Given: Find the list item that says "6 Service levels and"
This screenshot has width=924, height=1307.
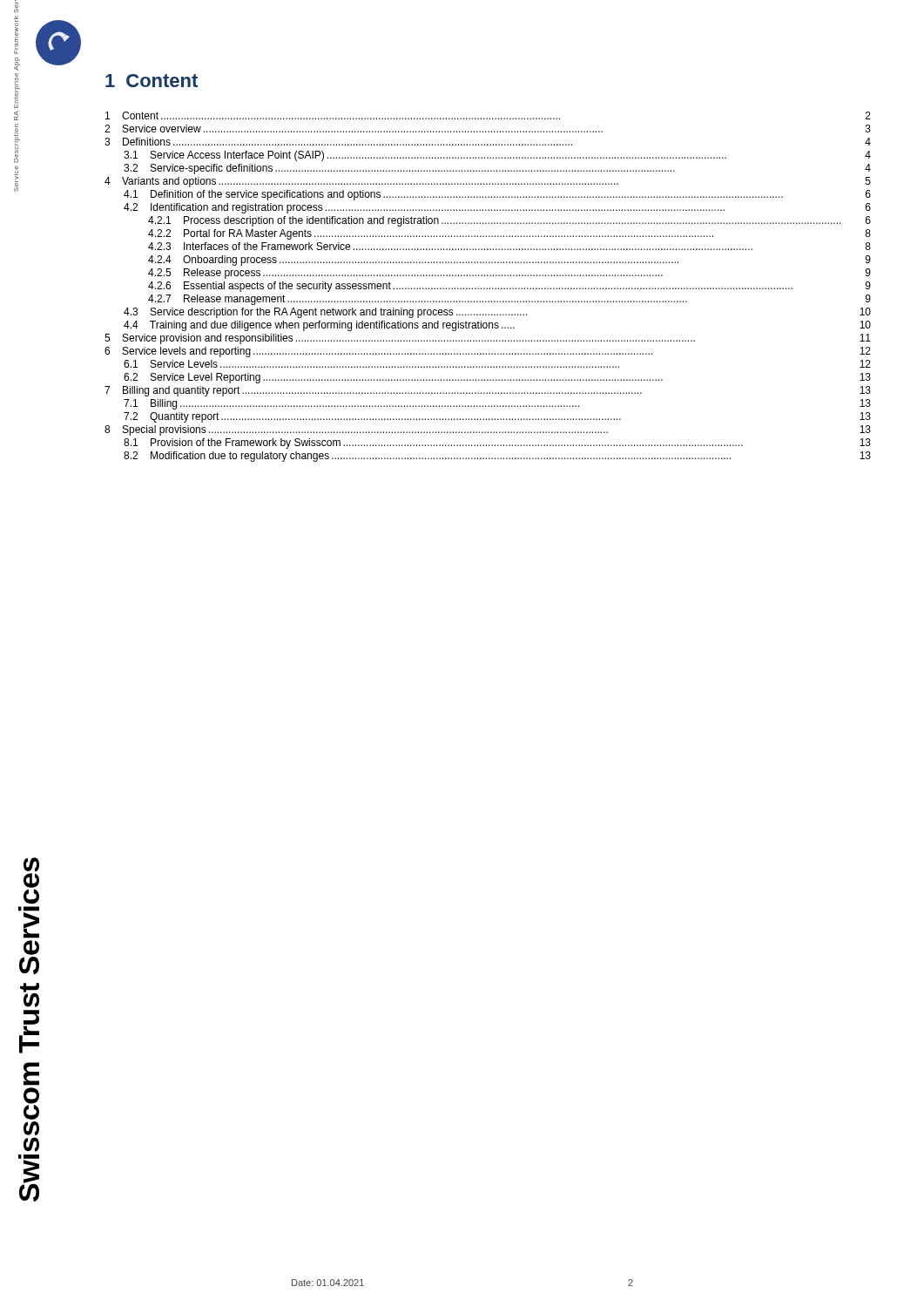Looking at the screenshot, I should coord(488,351).
